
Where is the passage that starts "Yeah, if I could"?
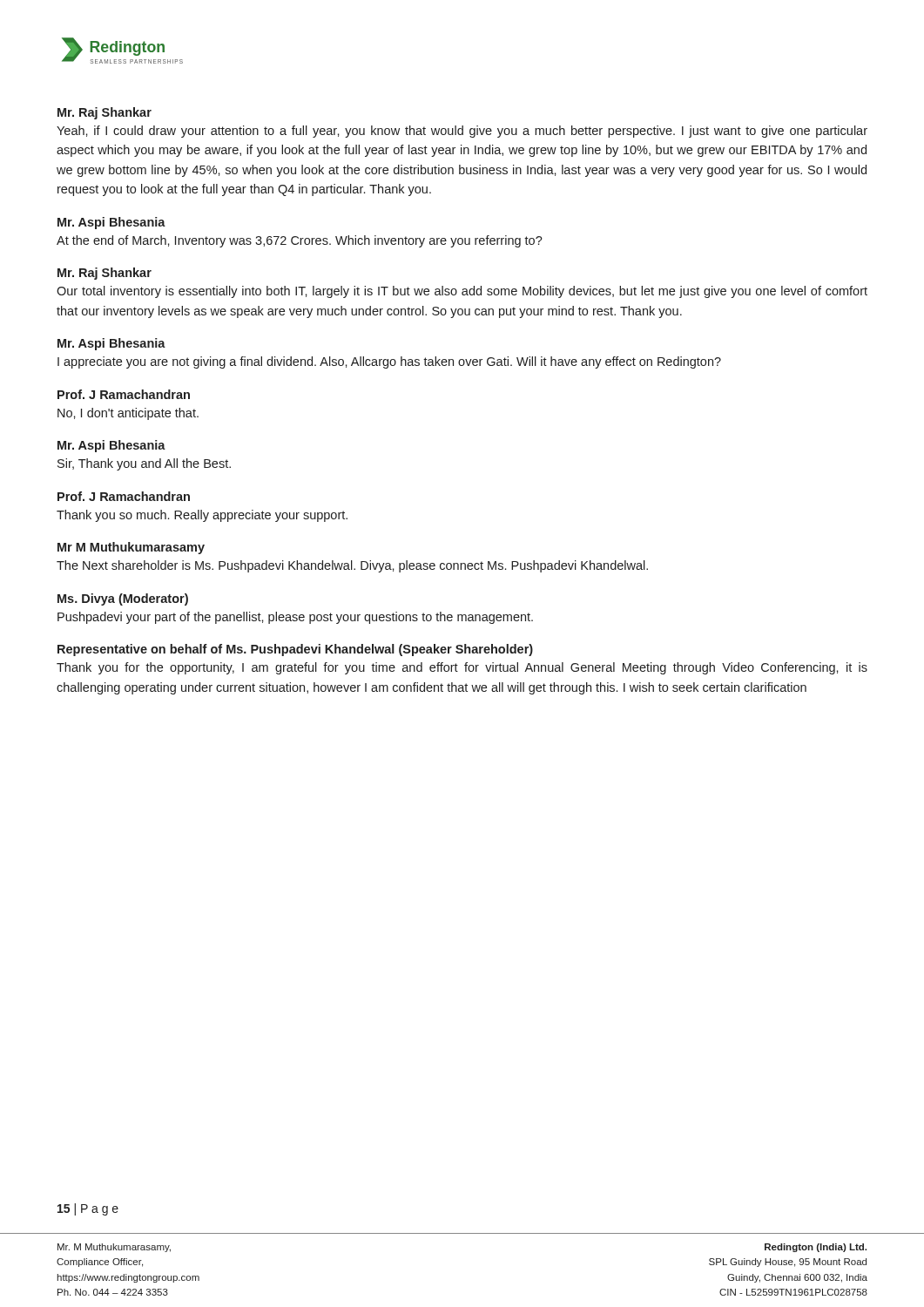[462, 160]
